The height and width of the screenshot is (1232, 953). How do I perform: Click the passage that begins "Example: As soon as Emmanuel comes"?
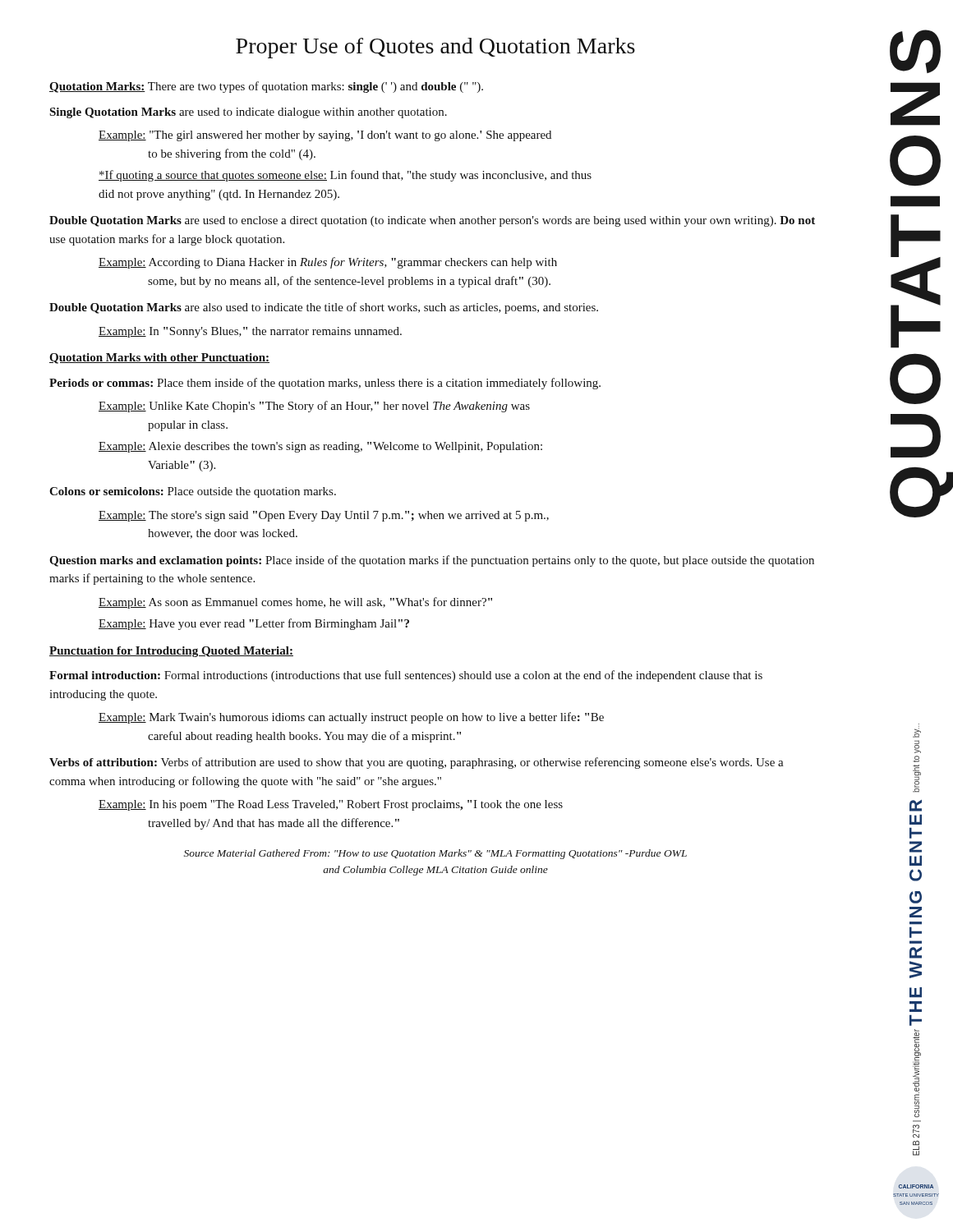coord(296,602)
